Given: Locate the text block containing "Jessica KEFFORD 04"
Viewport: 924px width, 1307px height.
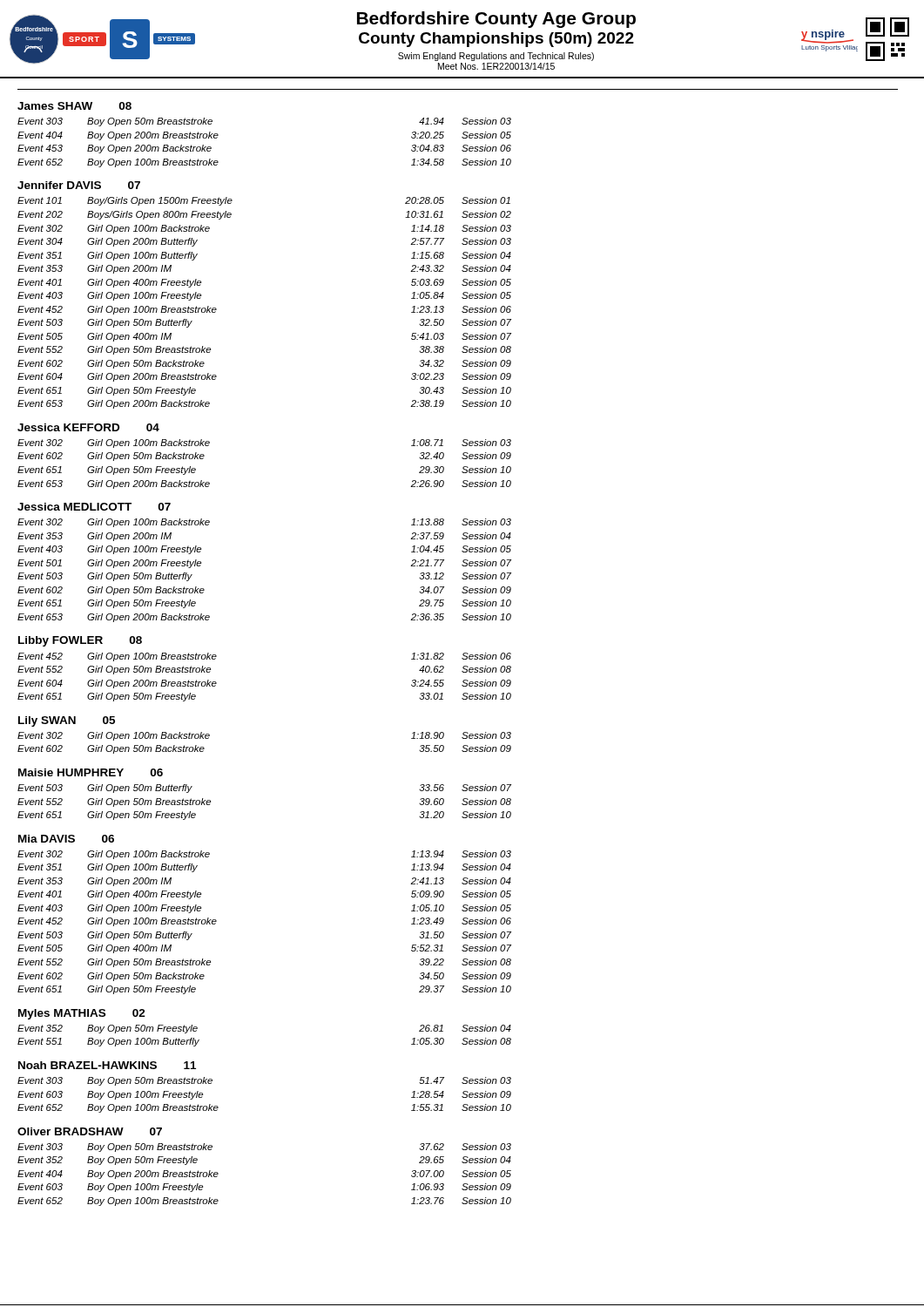Looking at the screenshot, I should 458,455.
